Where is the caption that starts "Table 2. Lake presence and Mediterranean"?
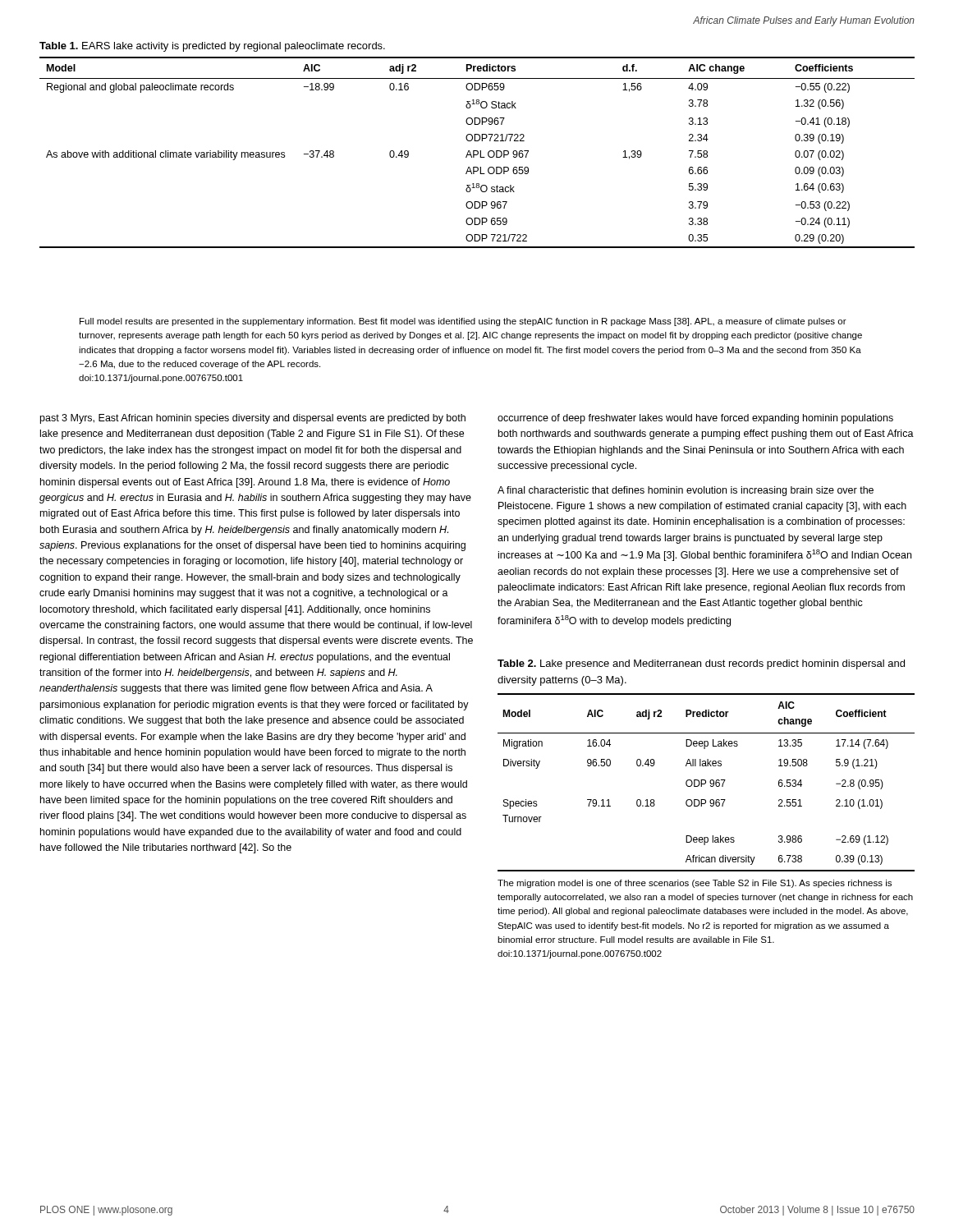Screen dimensions: 1232x954 [702, 672]
